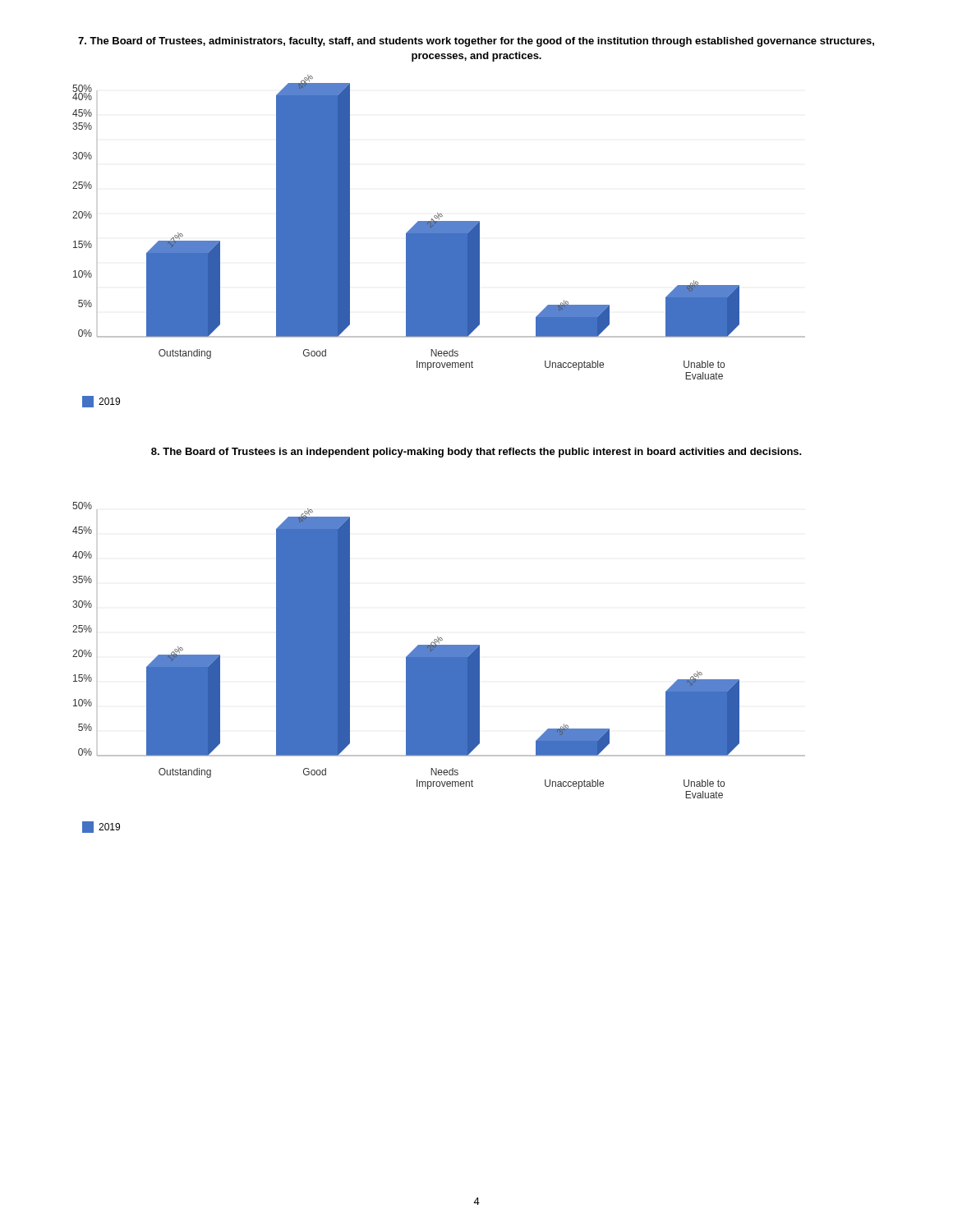Select the text starting "8. The Board of Trustees"
Screen dimensions: 1232x953
(x=476, y=451)
